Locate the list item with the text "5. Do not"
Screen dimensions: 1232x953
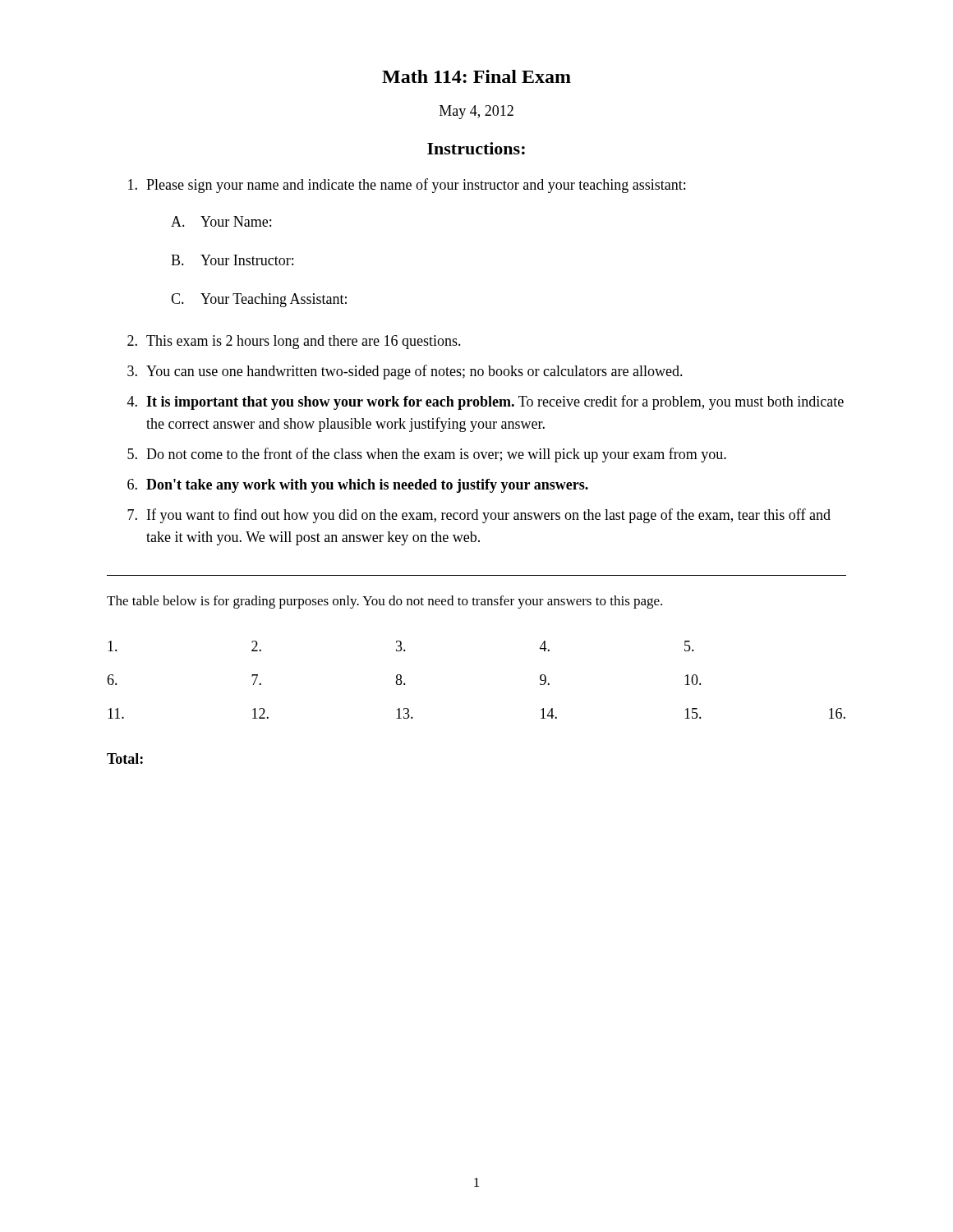click(476, 455)
